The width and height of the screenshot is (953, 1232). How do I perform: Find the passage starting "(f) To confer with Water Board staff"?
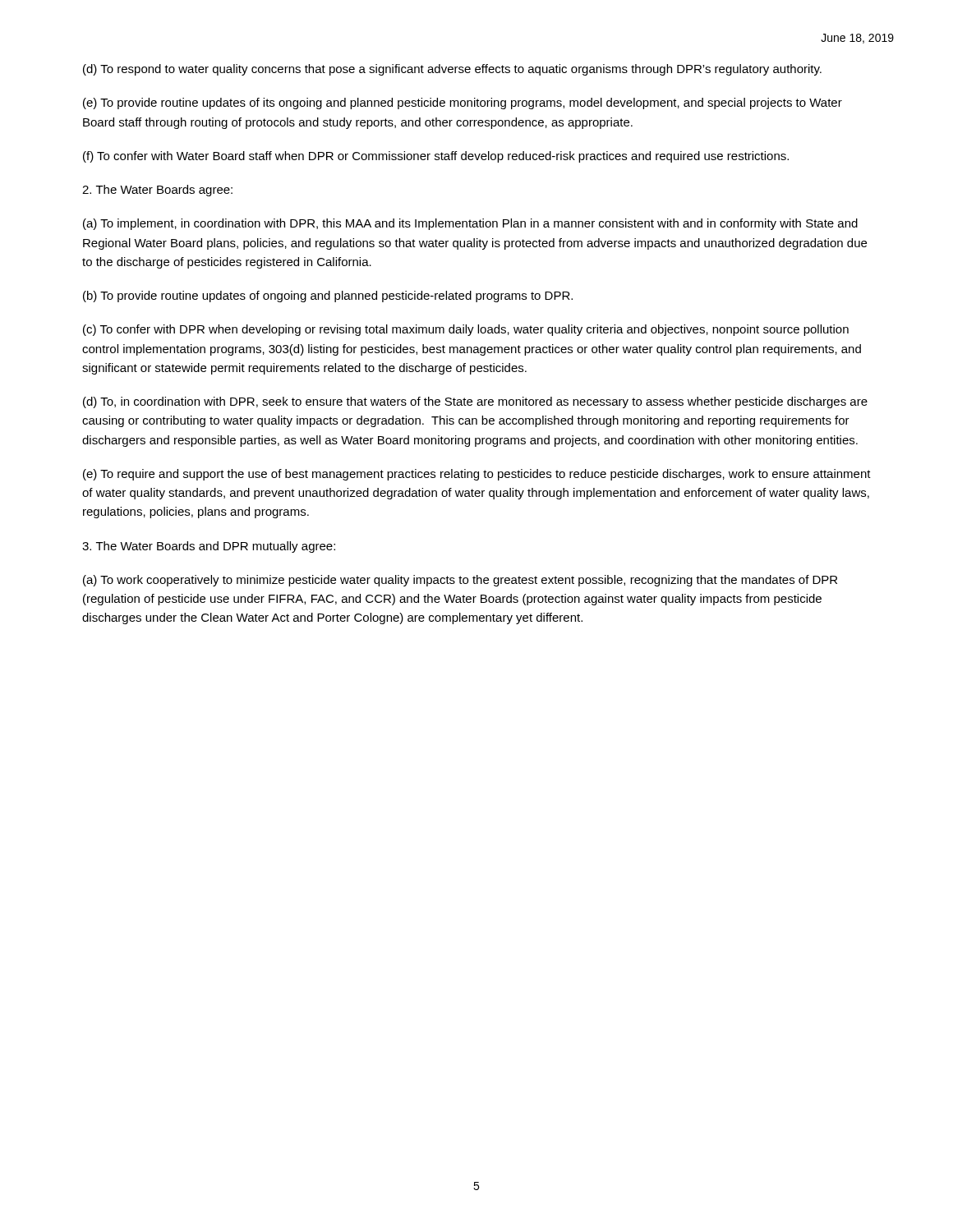tap(436, 155)
